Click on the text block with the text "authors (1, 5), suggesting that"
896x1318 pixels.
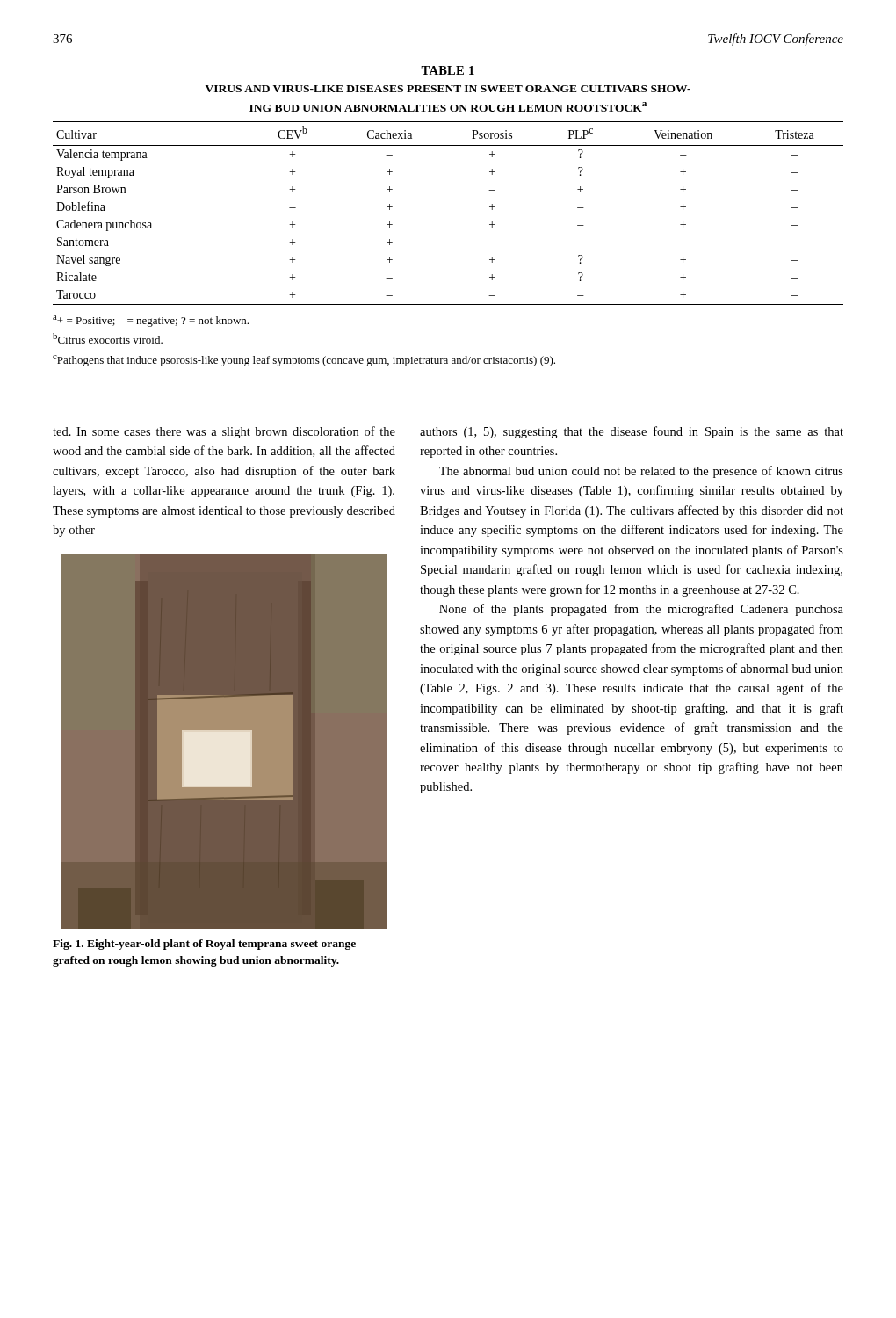click(x=632, y=609)
